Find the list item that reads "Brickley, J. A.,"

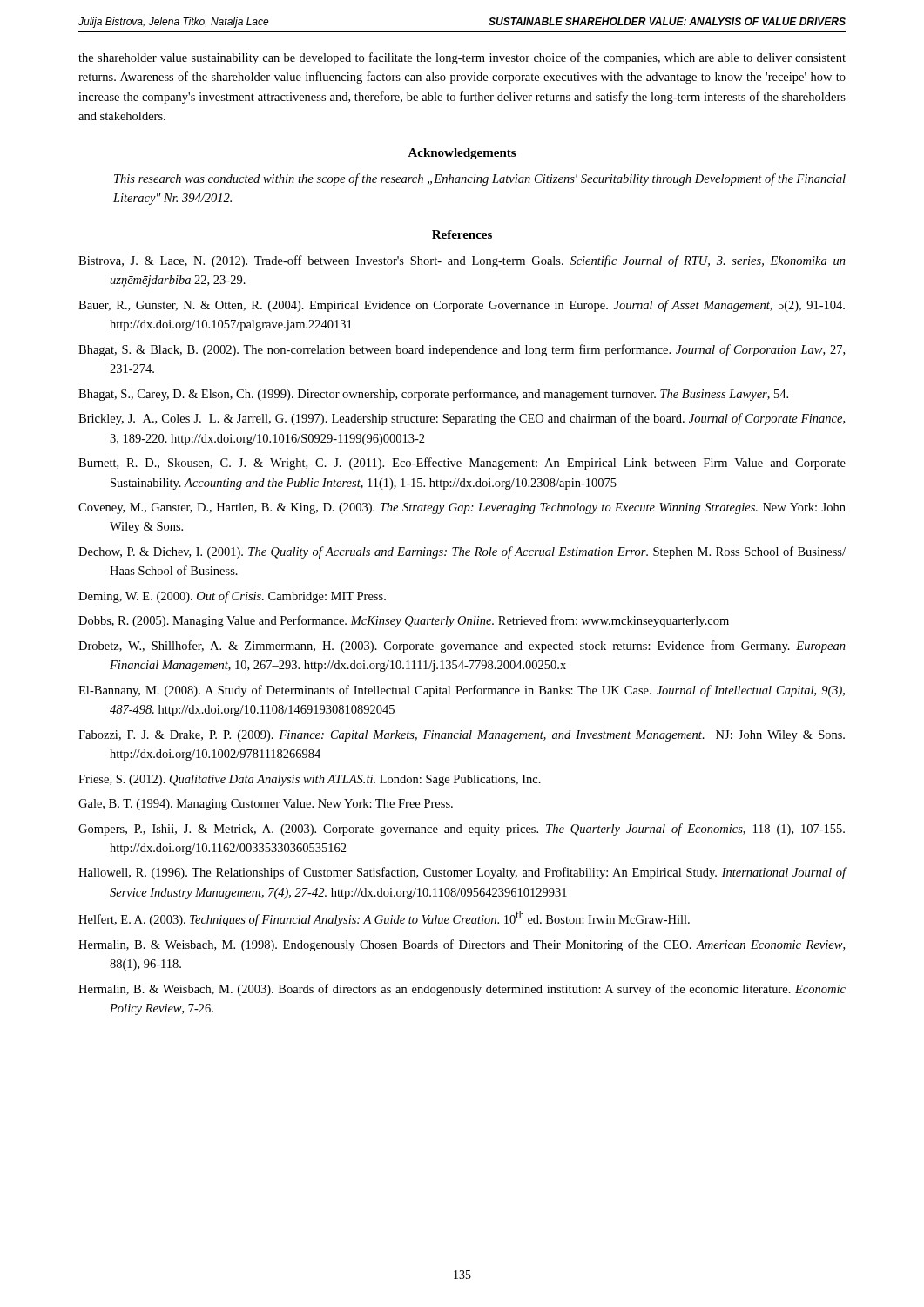point(462,428)
